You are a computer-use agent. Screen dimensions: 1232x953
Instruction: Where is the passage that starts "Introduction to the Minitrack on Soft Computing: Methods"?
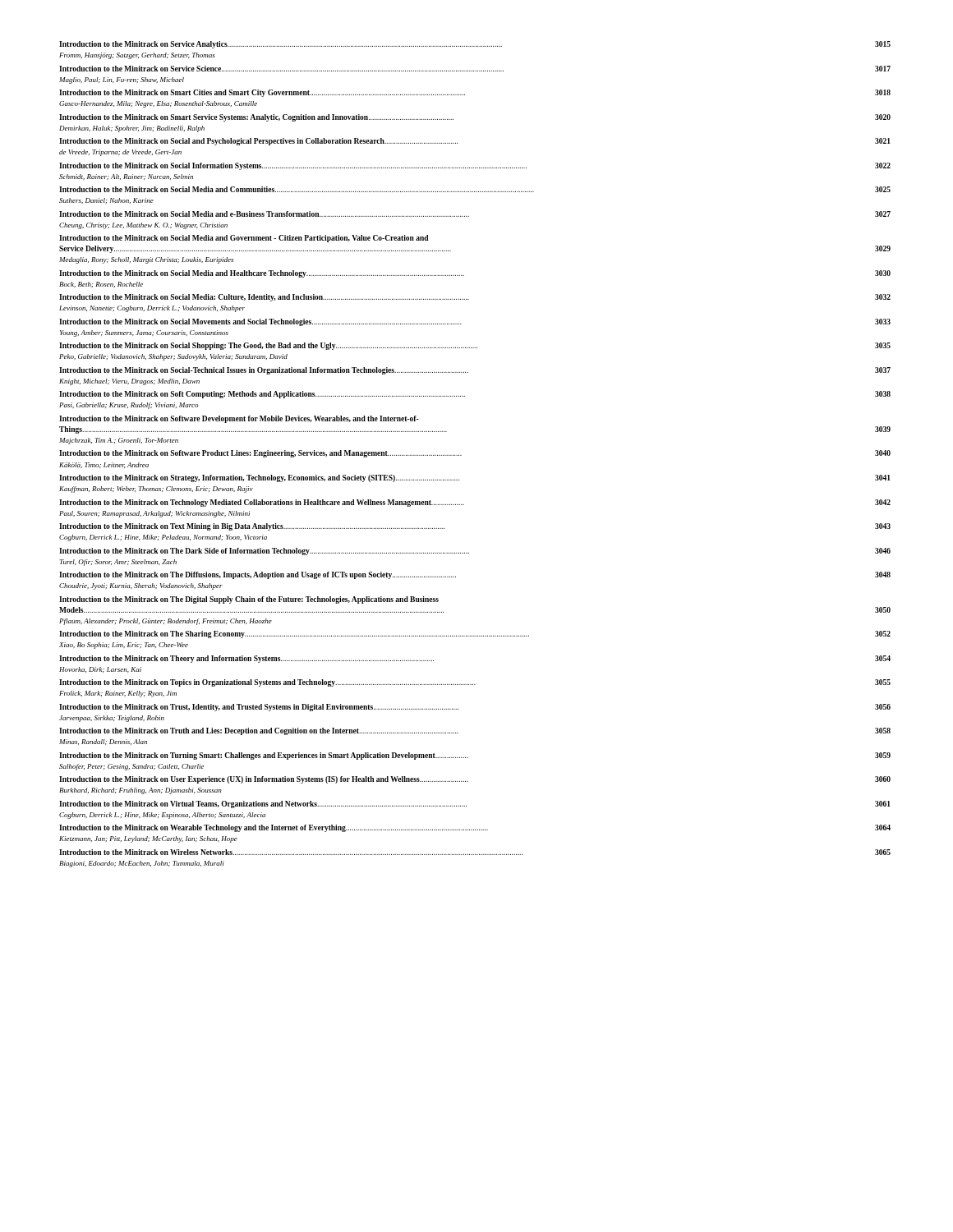pyautogui.click(x=266, y=395)
